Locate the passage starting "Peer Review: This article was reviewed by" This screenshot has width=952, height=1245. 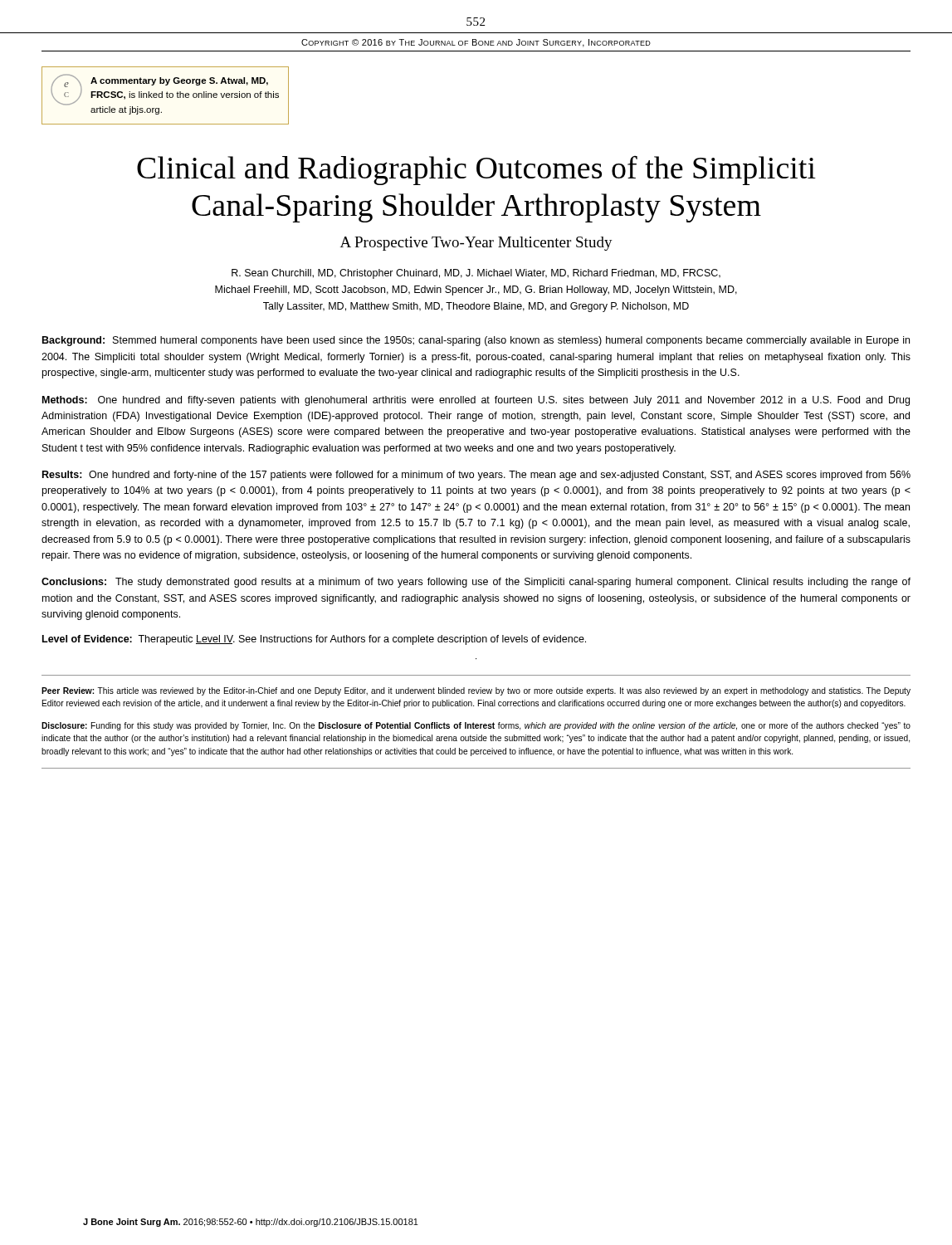476,697
